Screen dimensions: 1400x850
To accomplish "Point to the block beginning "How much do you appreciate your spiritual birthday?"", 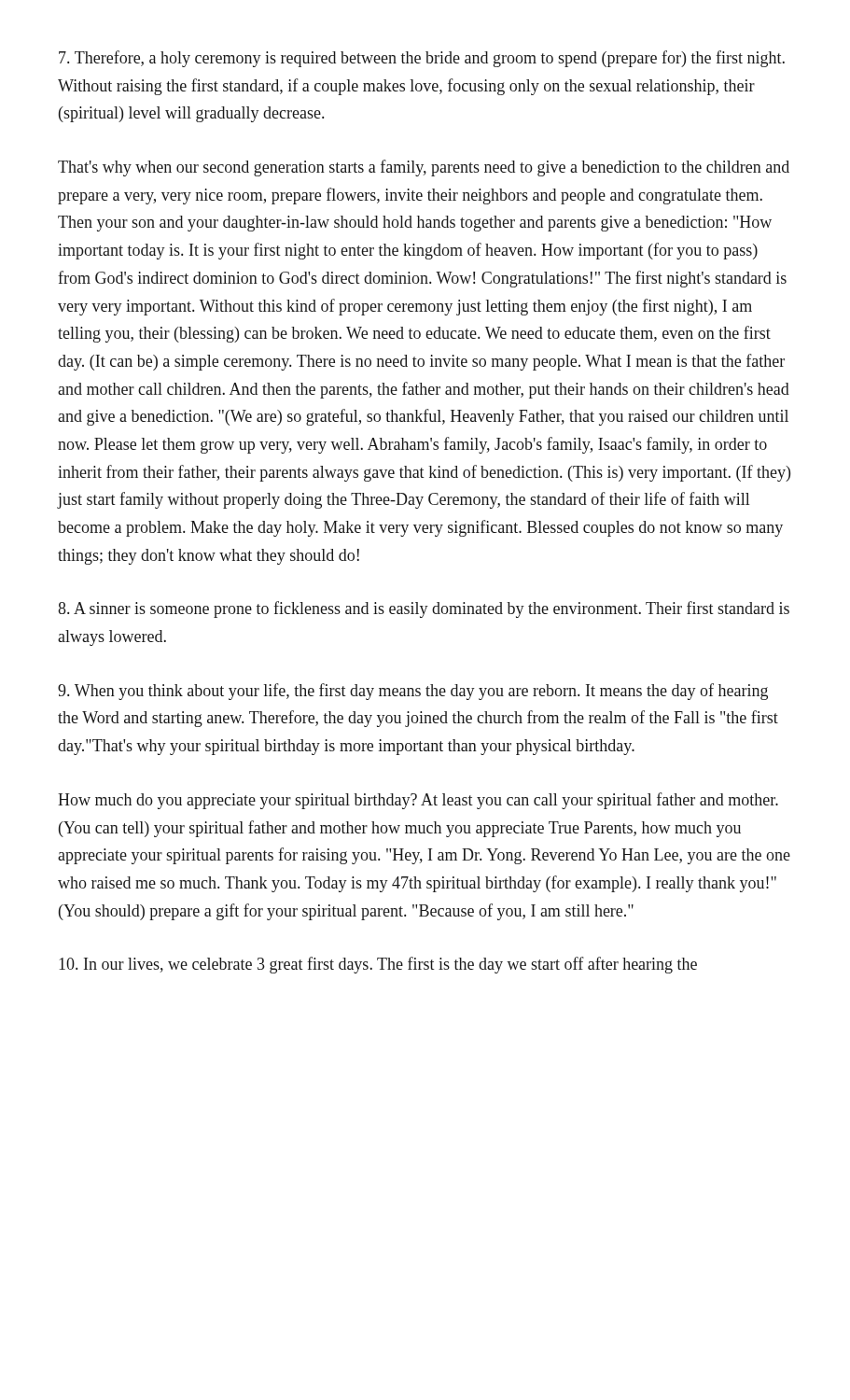I will click(424, 855).
